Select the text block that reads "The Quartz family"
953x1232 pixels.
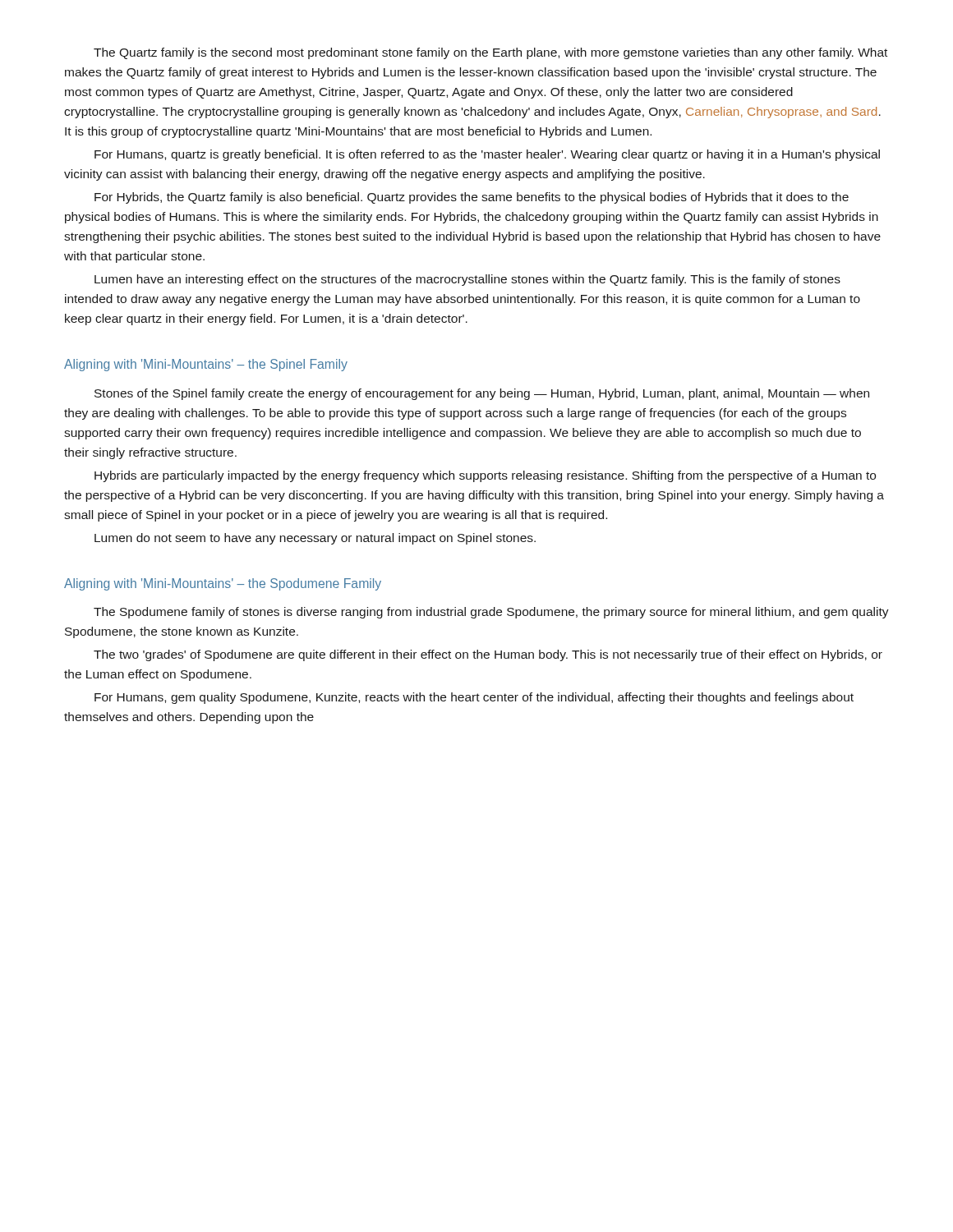click(476, 186)
